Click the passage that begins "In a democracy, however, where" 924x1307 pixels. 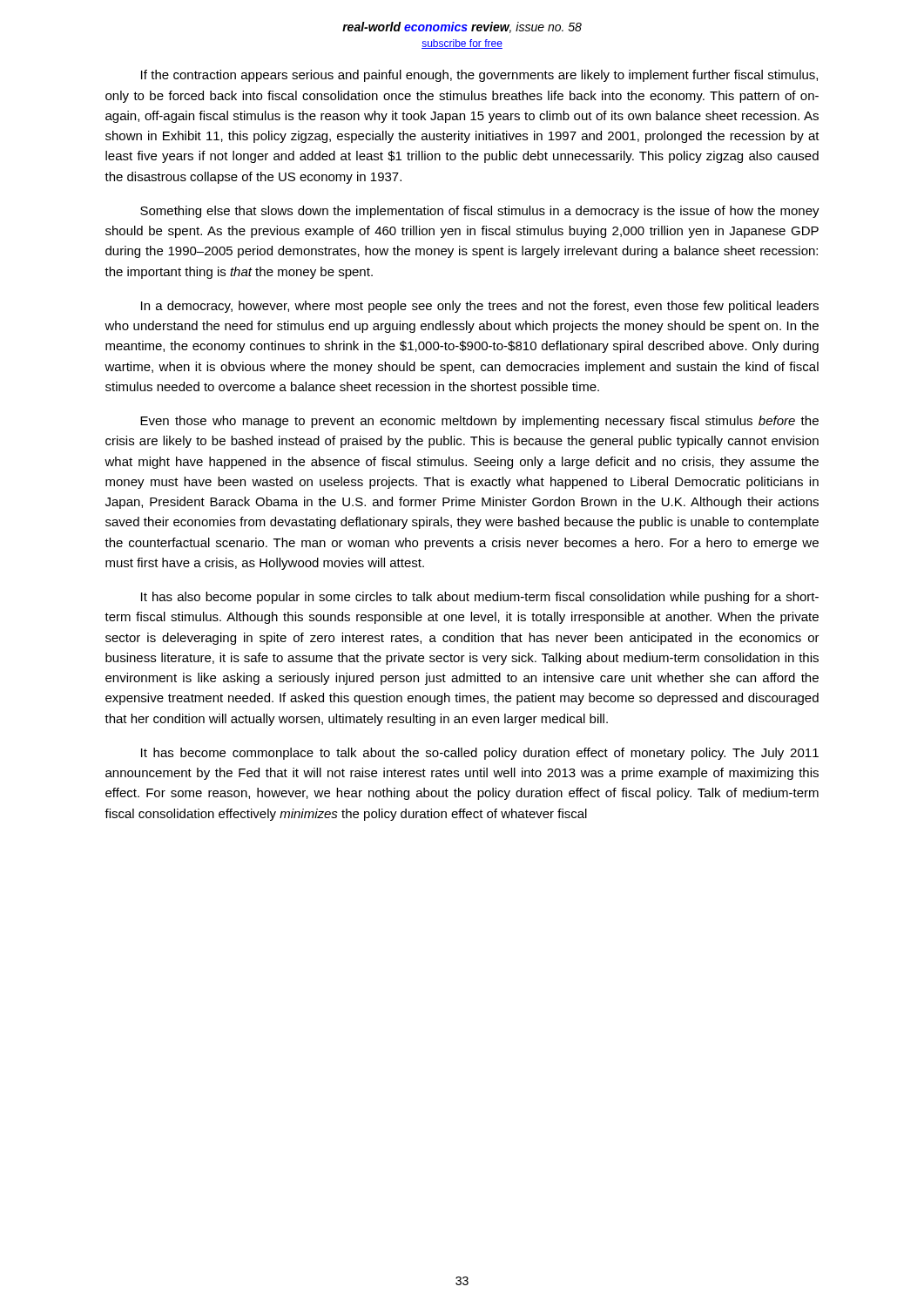click(462, 346)
